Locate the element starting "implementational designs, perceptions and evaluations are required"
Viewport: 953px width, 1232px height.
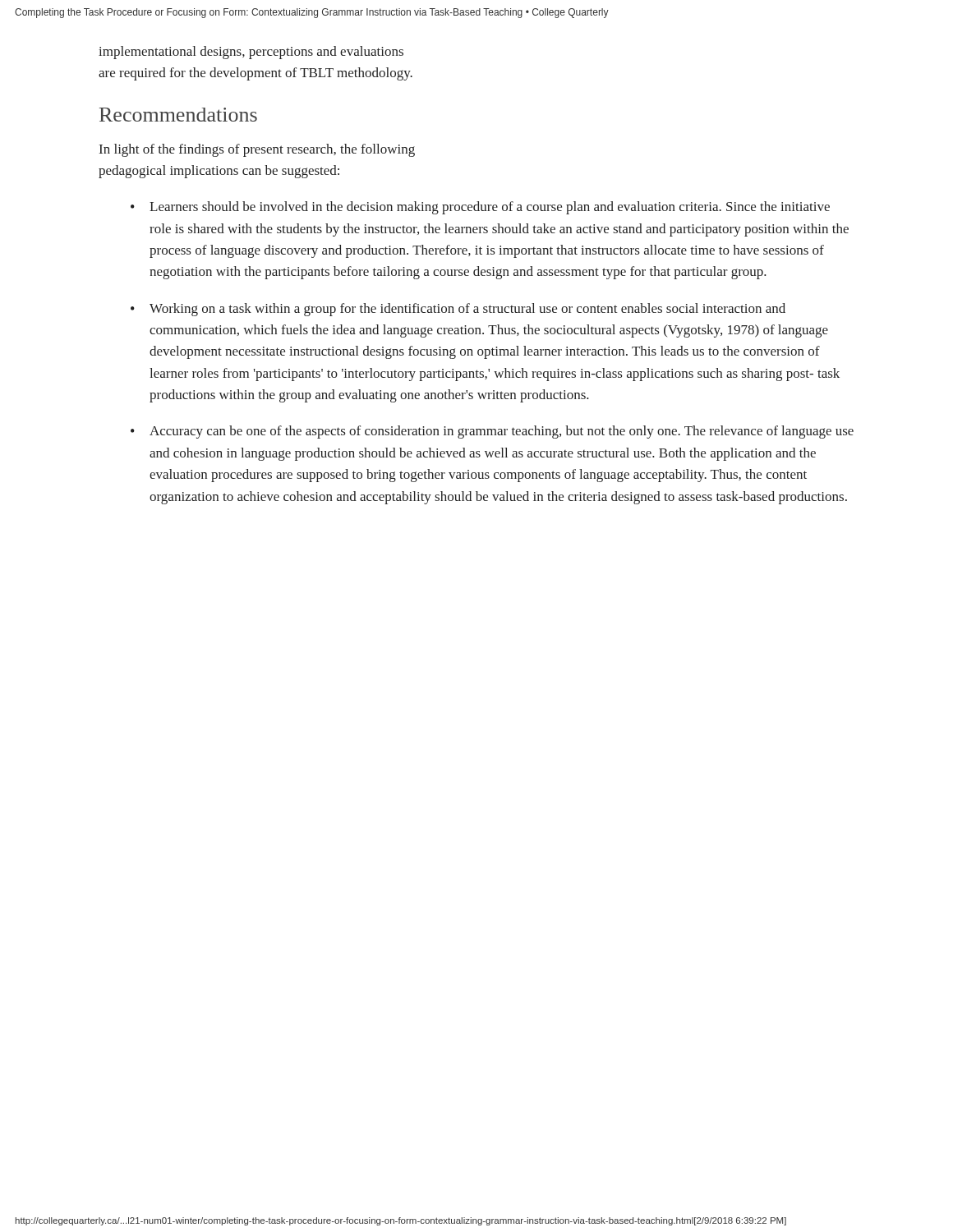pos(256,62)
